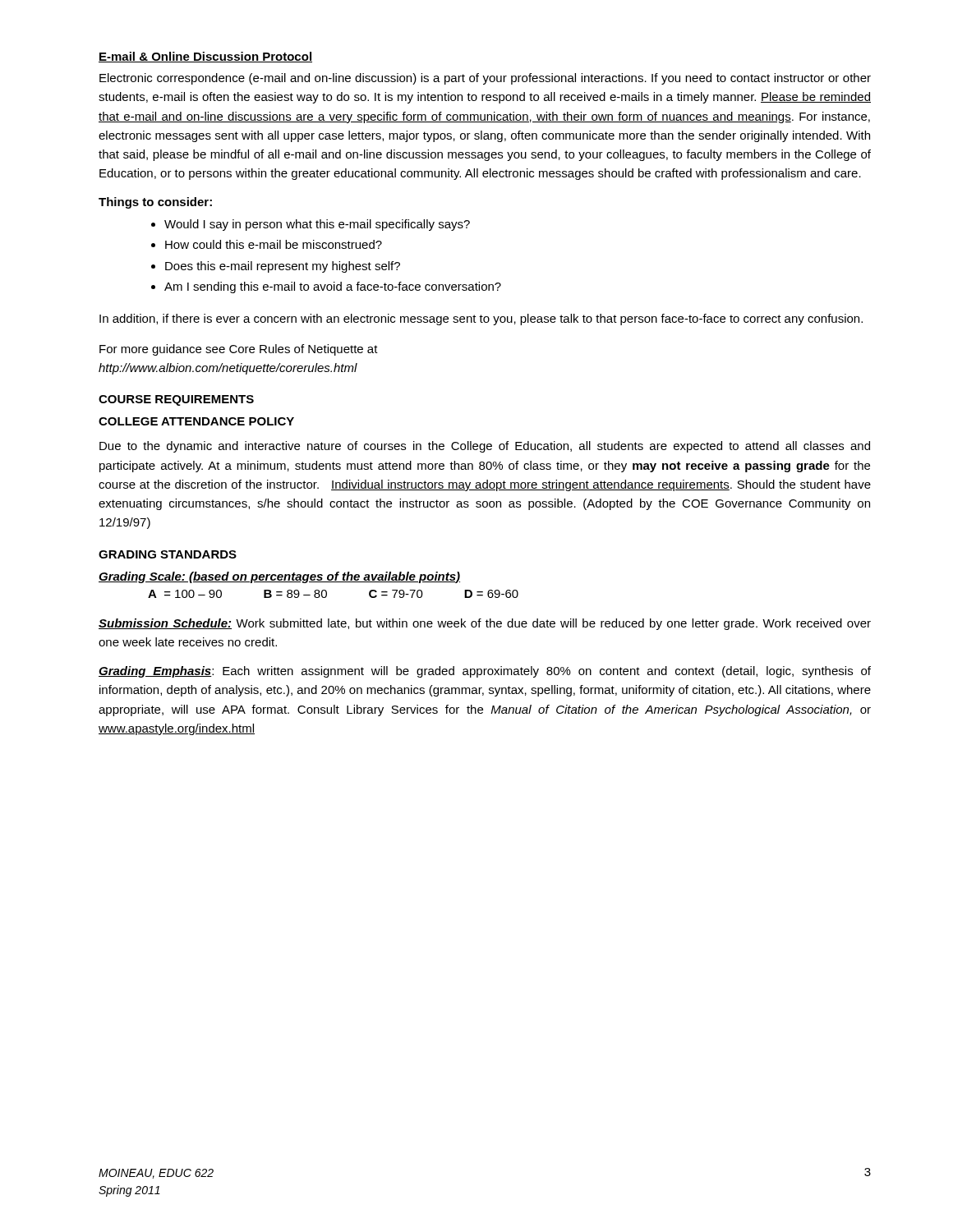
Task: Point to the block beginning "In addition, if"
Action: pos(481,318)
